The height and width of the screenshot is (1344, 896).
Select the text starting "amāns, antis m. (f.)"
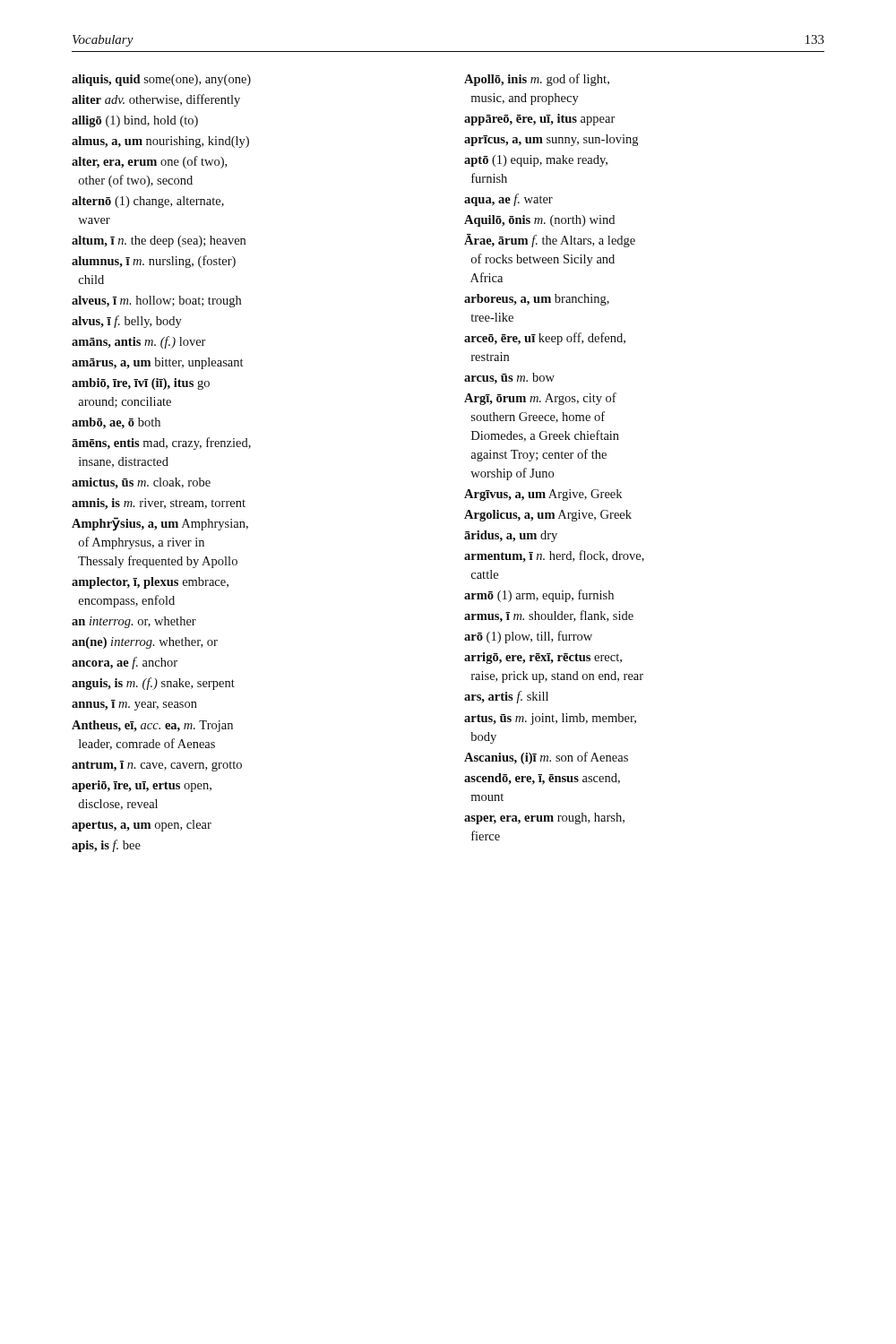pos(139,342)
